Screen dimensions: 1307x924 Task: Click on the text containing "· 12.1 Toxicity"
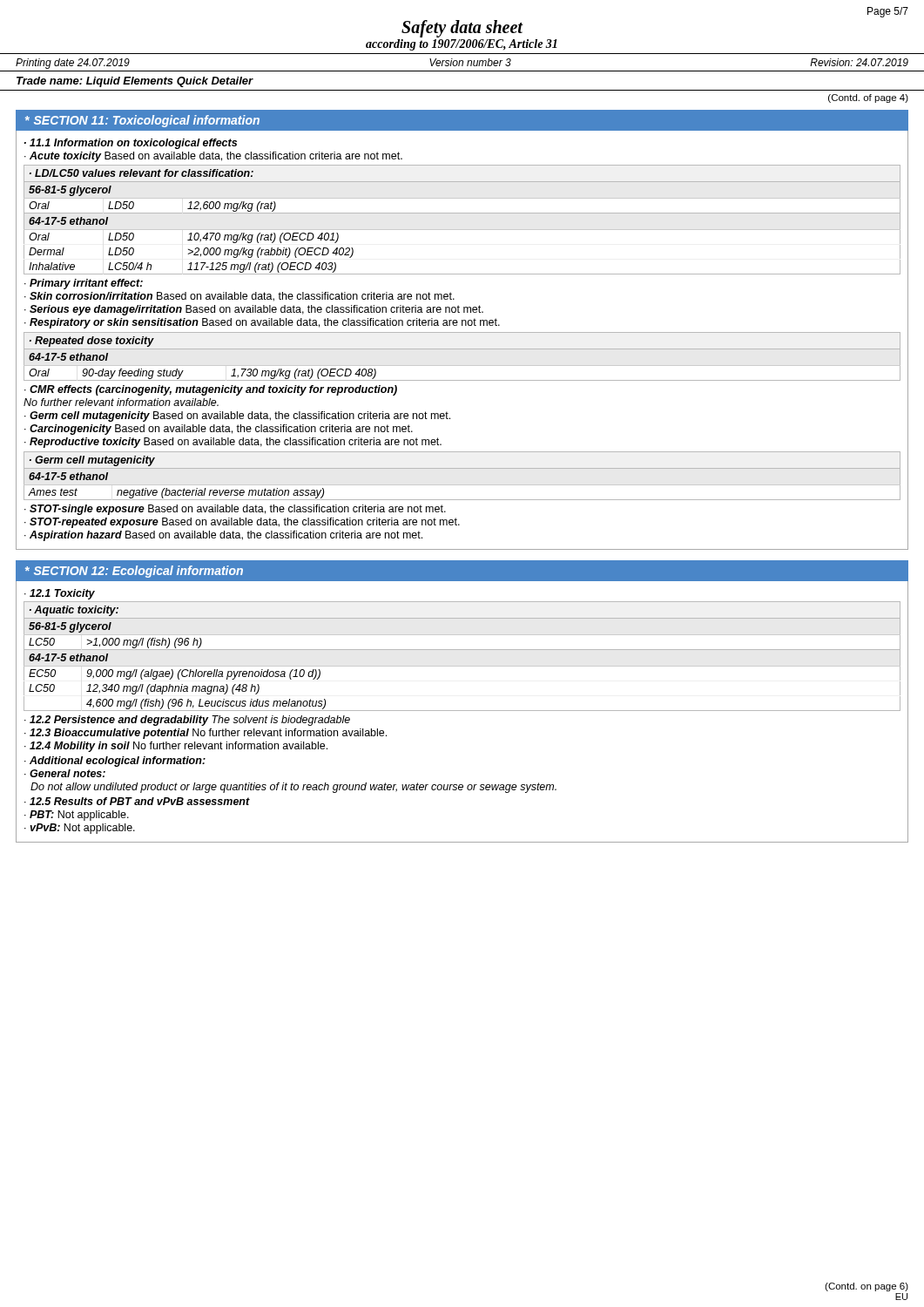(x=59, y=593)
